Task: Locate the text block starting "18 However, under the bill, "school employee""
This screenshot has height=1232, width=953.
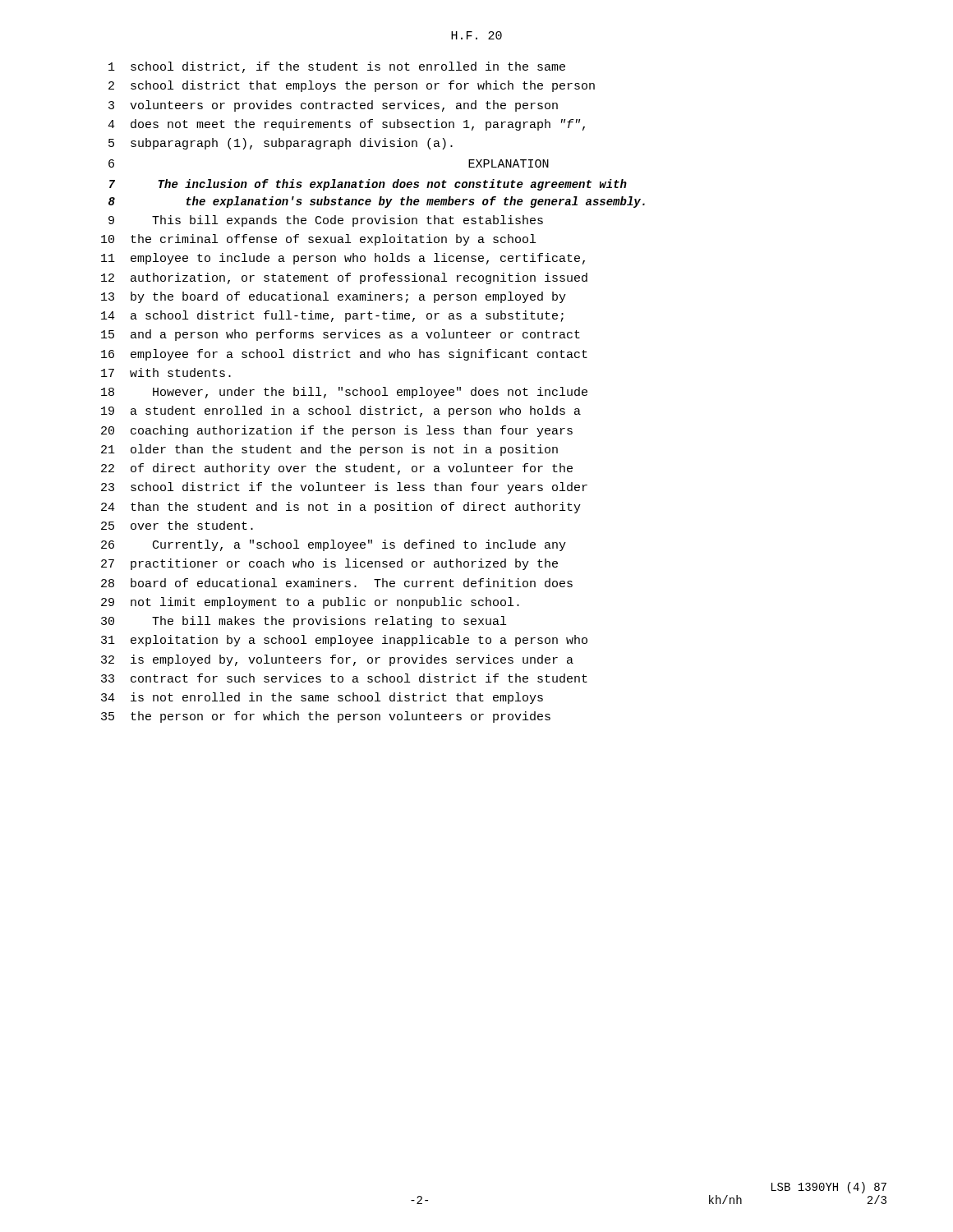Action: point(488,460)
